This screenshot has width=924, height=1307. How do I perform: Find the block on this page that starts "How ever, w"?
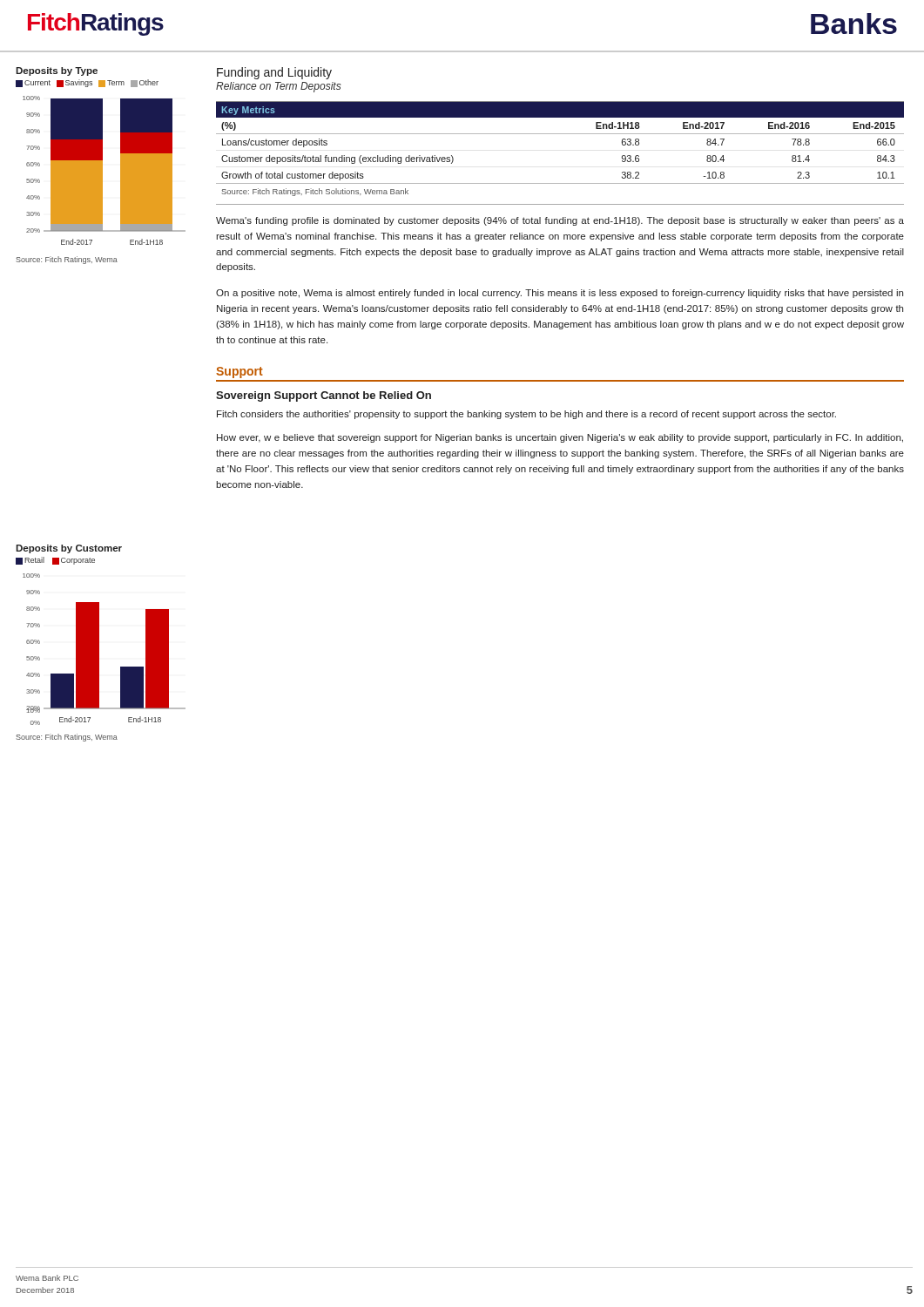point(560,461)
